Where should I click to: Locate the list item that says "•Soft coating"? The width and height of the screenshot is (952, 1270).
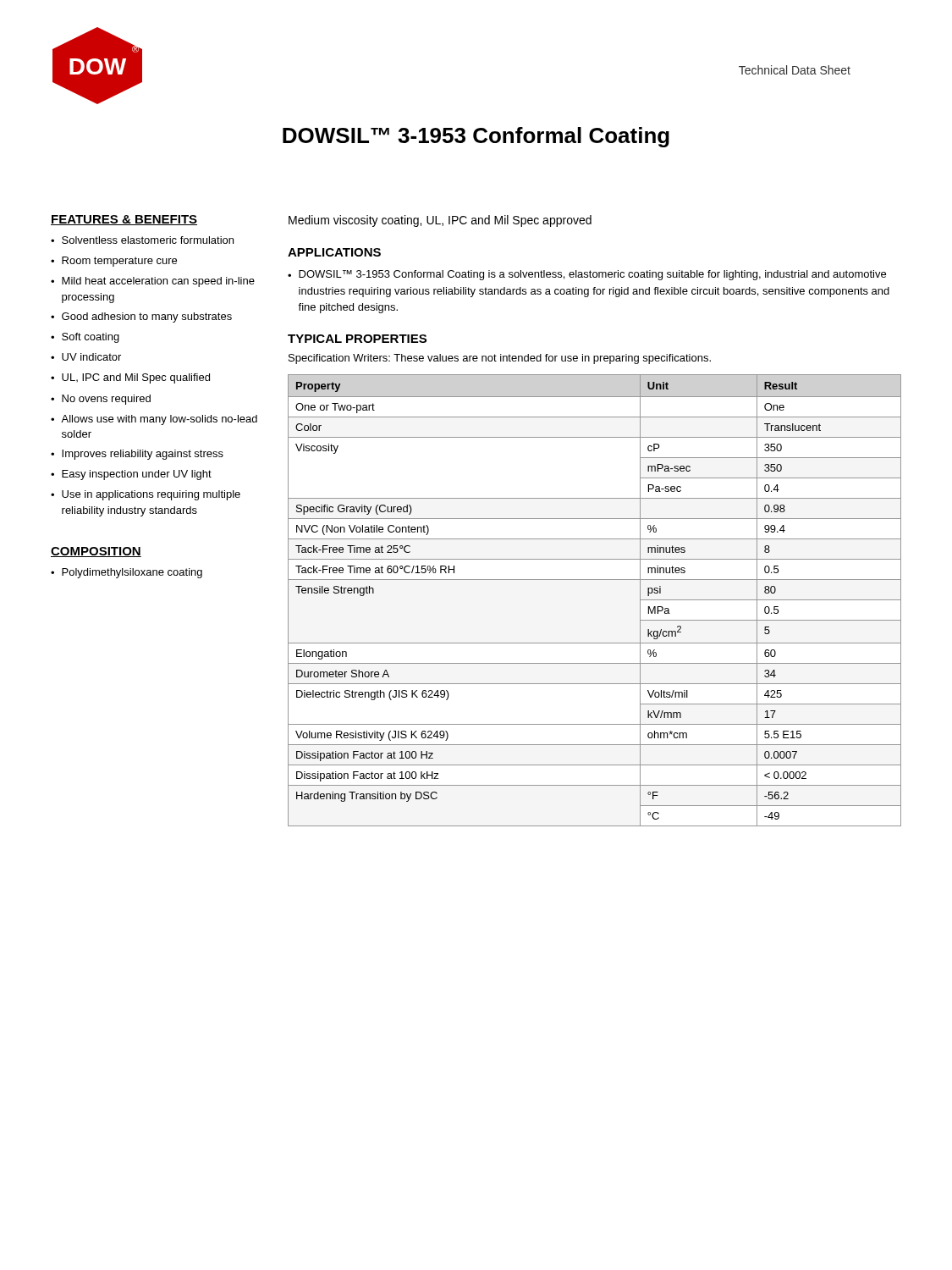pyautogui.click(x=85, y=337)
